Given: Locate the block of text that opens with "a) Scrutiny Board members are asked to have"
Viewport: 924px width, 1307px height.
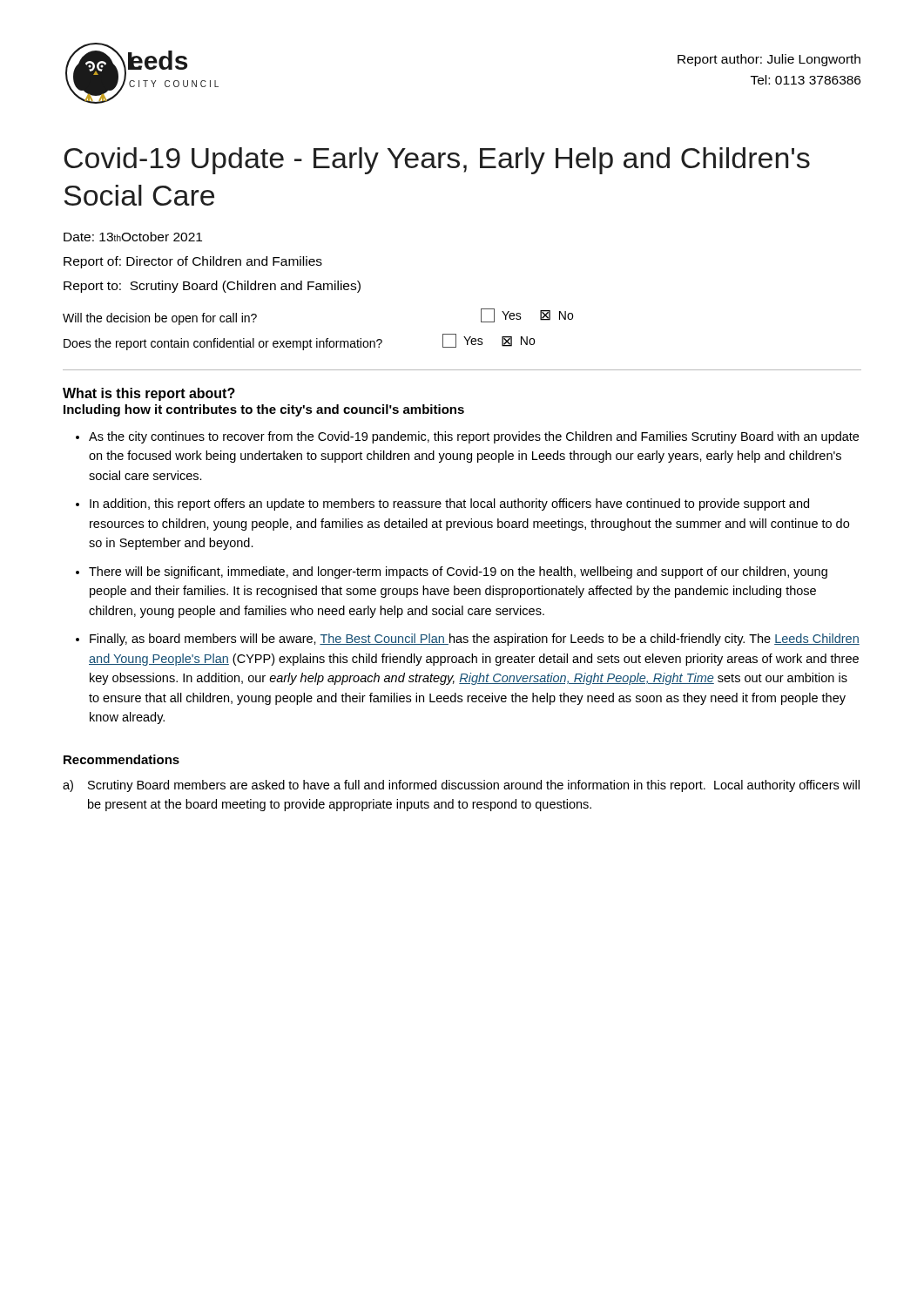Looking at the screenshot, I should 462,795.
